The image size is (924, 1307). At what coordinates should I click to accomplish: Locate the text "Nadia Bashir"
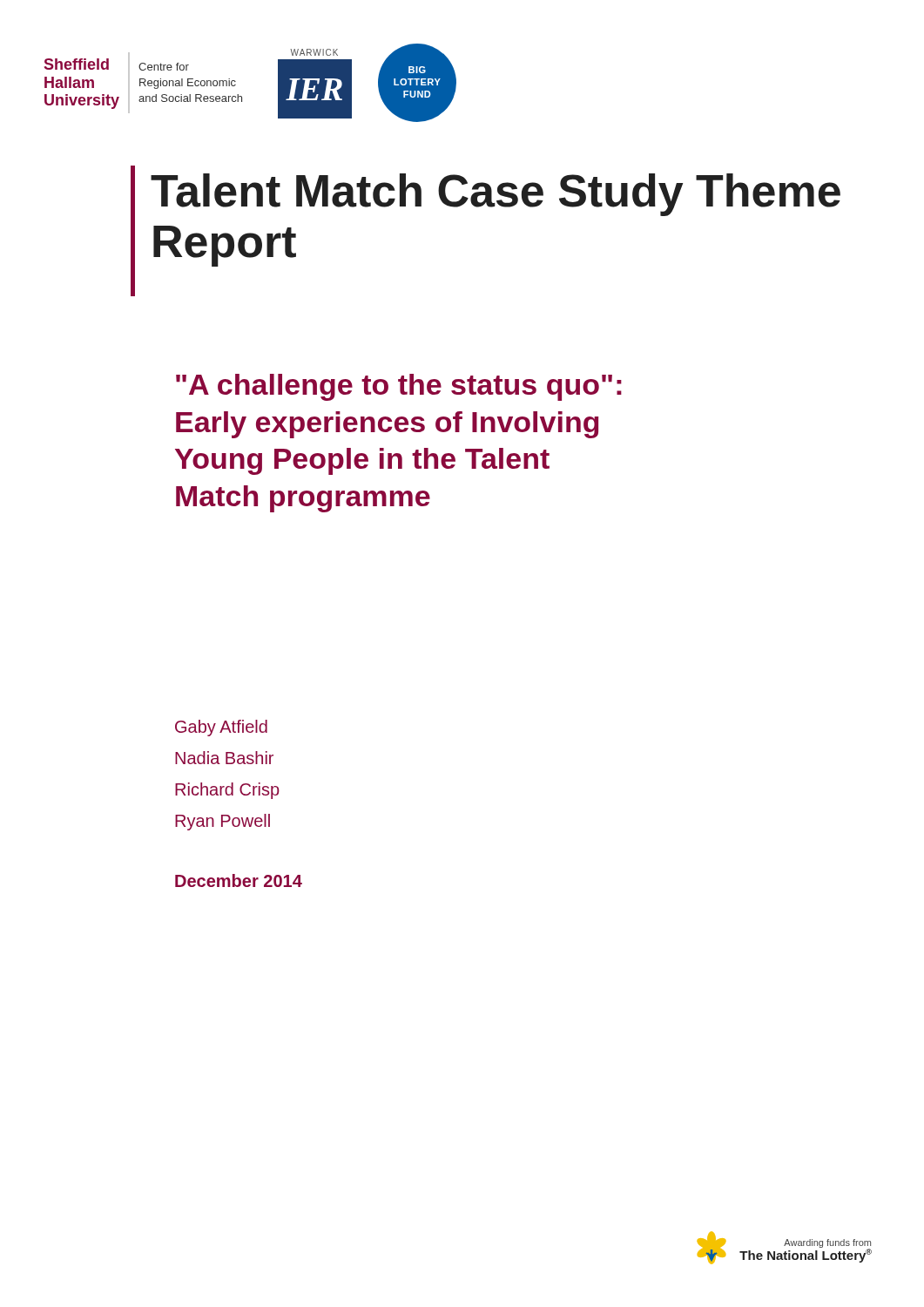tap(224, 758)
